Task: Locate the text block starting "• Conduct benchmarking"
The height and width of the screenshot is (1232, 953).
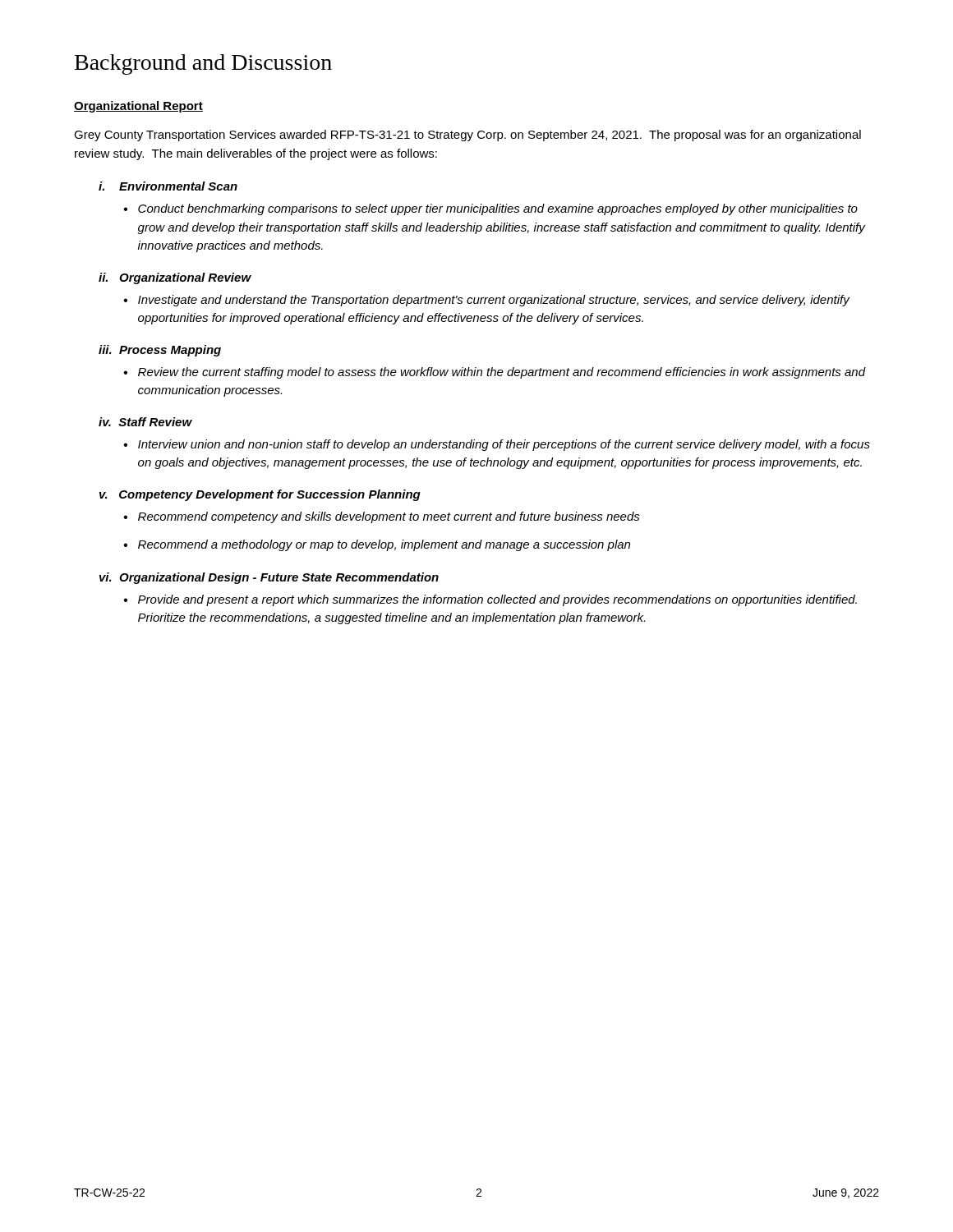Action: (501, 227)
